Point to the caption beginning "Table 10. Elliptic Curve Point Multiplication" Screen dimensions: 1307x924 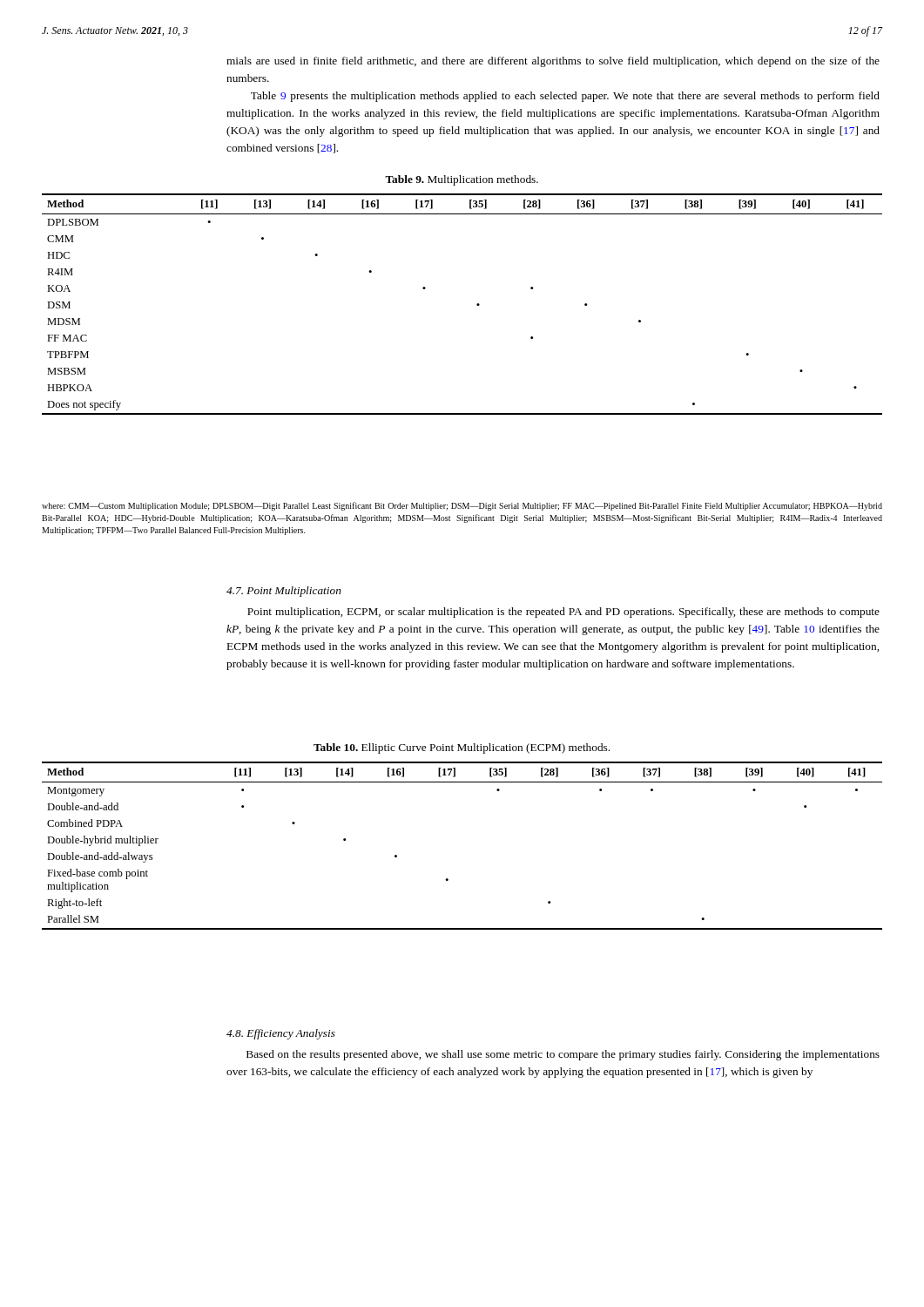462,747
